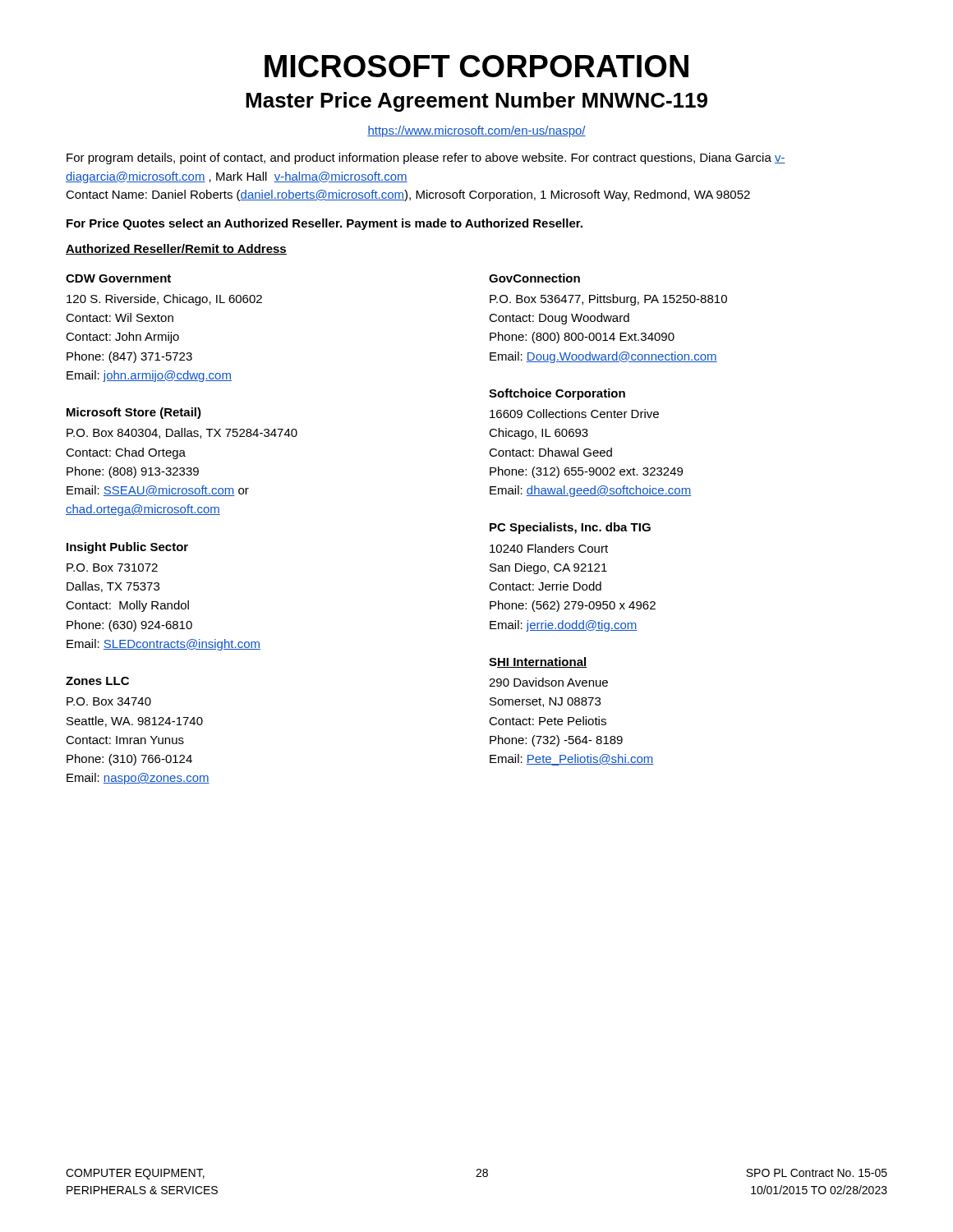The height and width of the screenshot is (1232, 953).
Task: Select the text starting "For Price Quotes select an Authorized Reseller."
Action: click(324, 223)
